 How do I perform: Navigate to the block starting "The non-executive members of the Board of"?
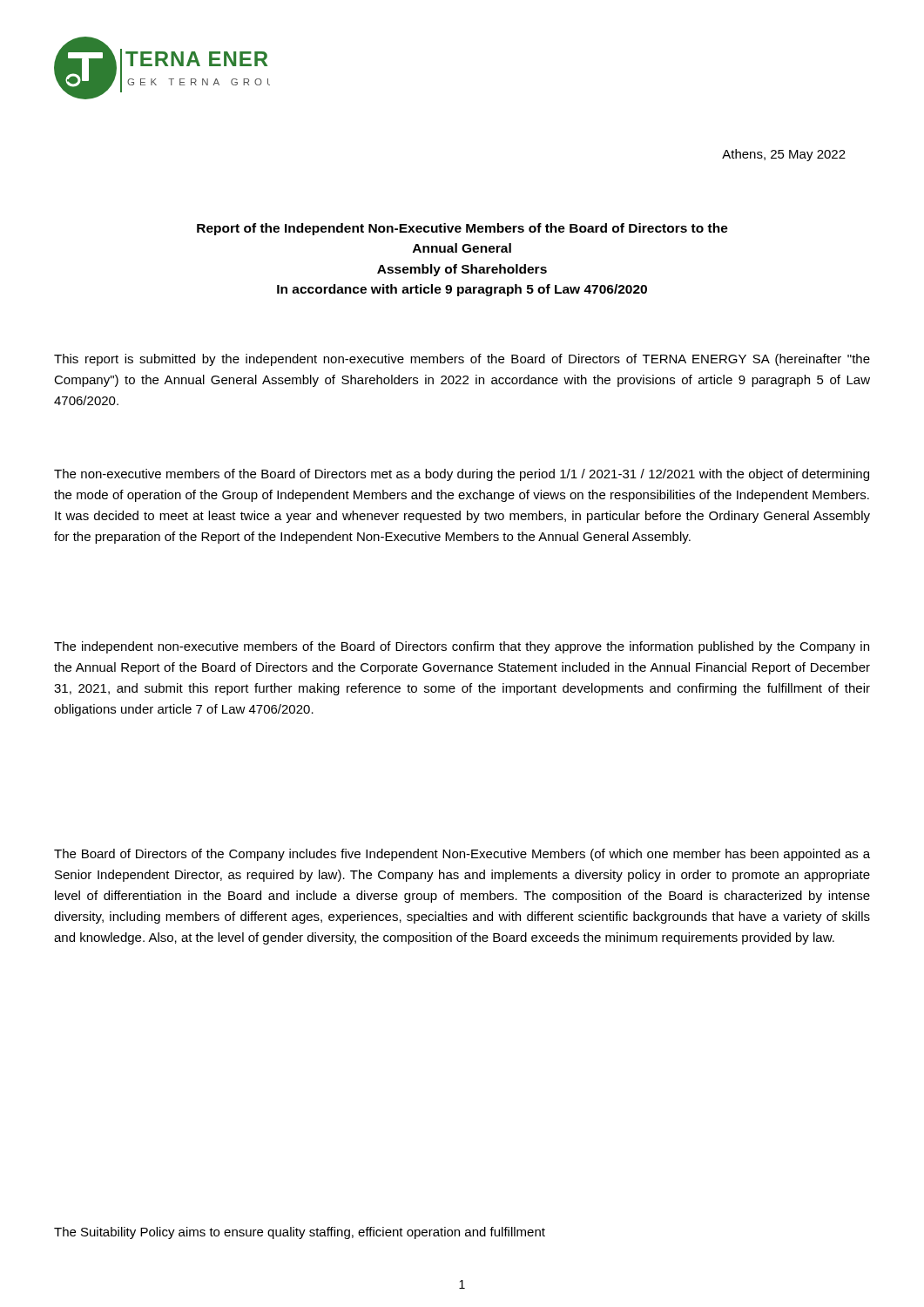coord(462,505)
